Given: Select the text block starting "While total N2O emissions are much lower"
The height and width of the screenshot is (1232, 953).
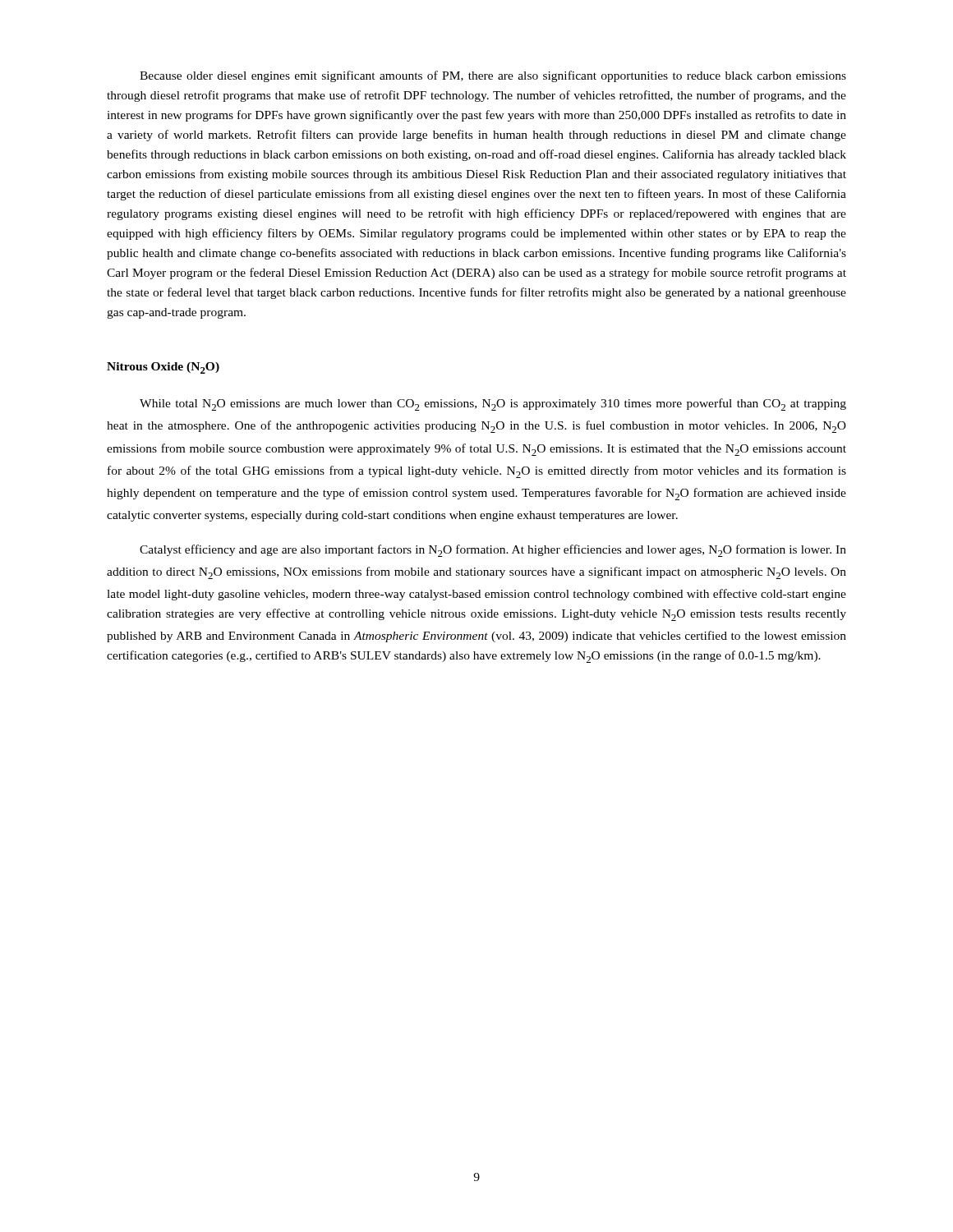Looking at the screenshot, I should coord(476,459).
